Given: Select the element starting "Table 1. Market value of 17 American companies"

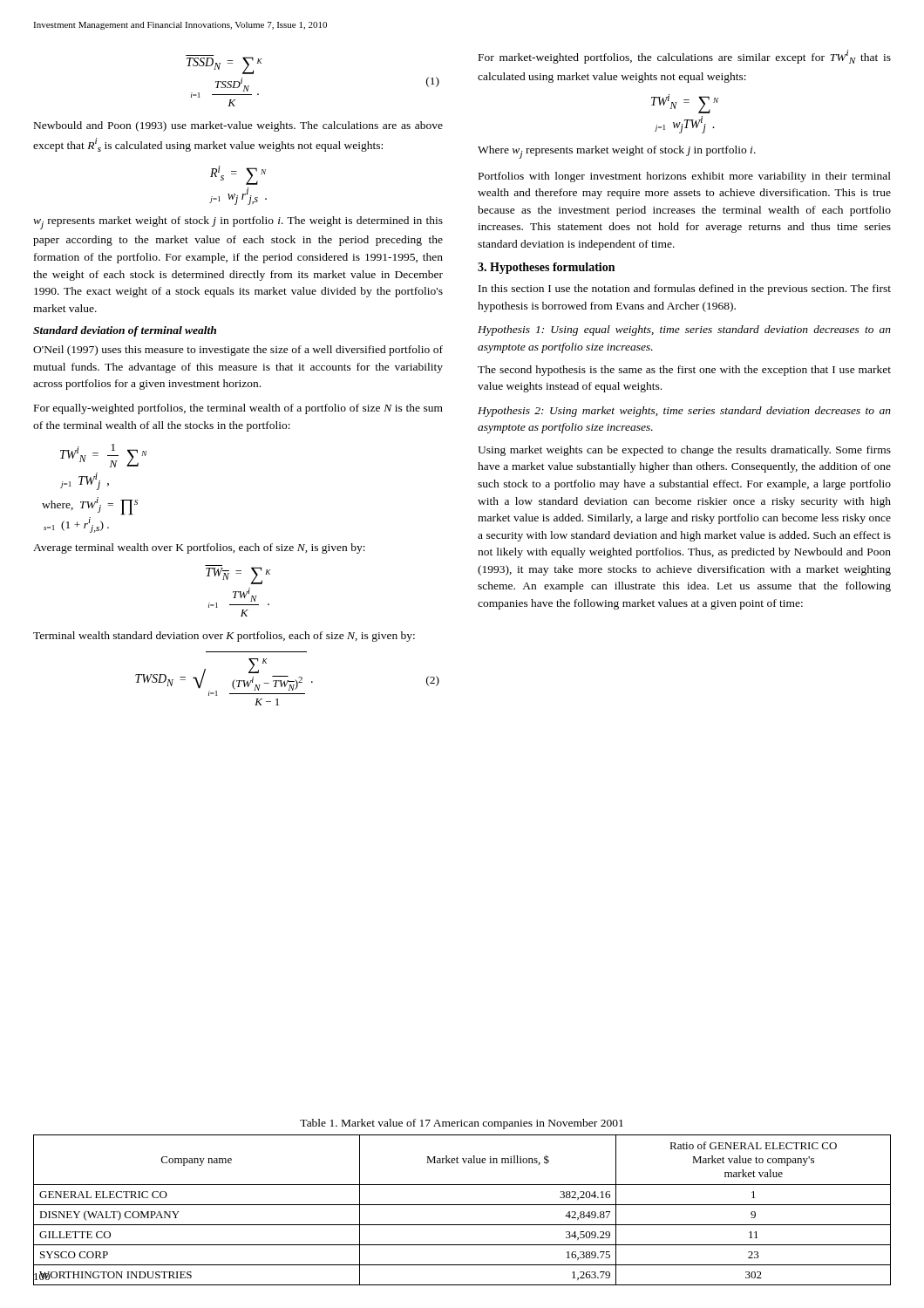Looking at the screenshot, I should (462, 1123).
